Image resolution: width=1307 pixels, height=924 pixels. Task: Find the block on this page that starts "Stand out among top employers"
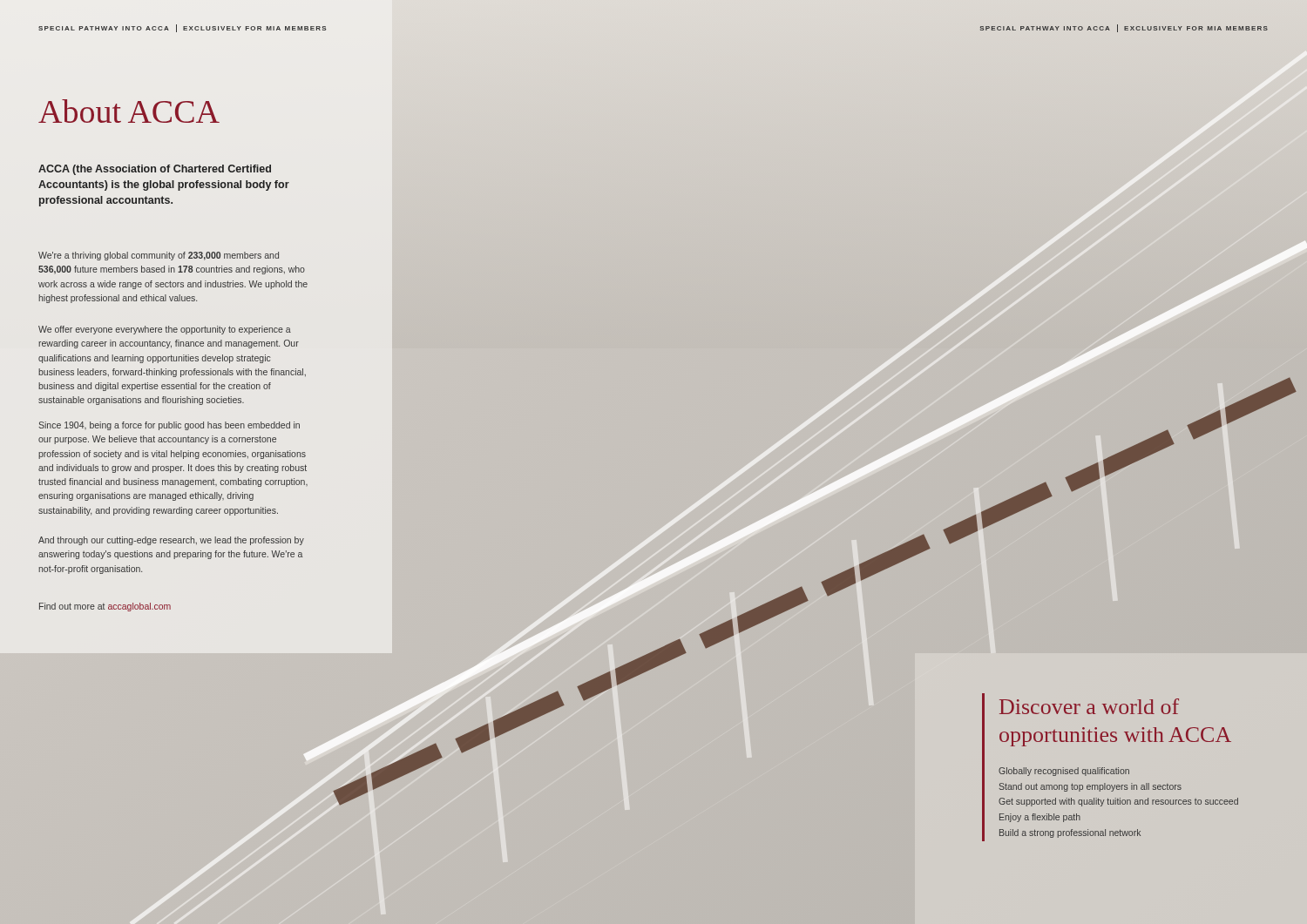click(1090, 786)
